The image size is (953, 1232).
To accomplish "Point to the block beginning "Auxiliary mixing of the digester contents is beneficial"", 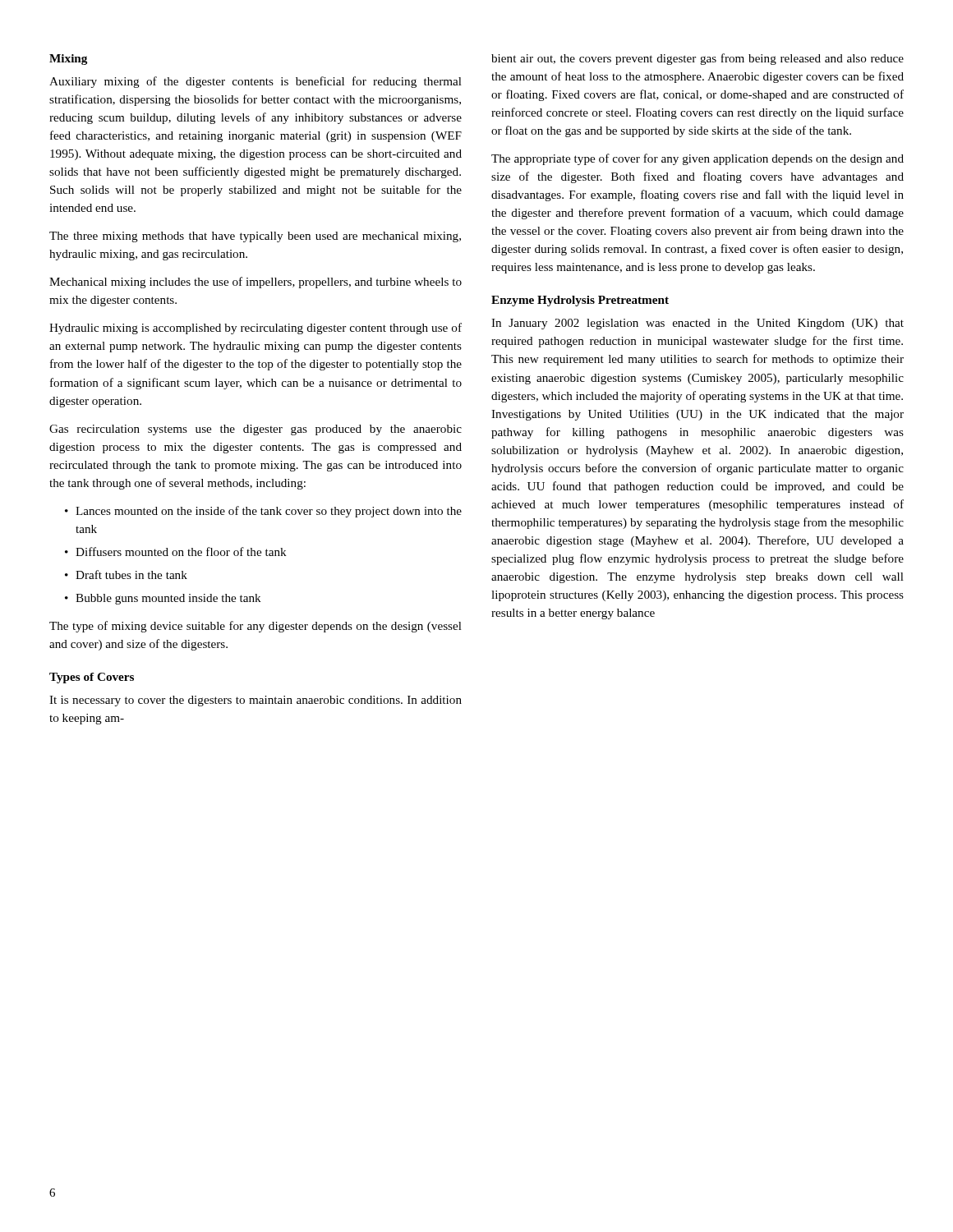I will click(255, 144).
